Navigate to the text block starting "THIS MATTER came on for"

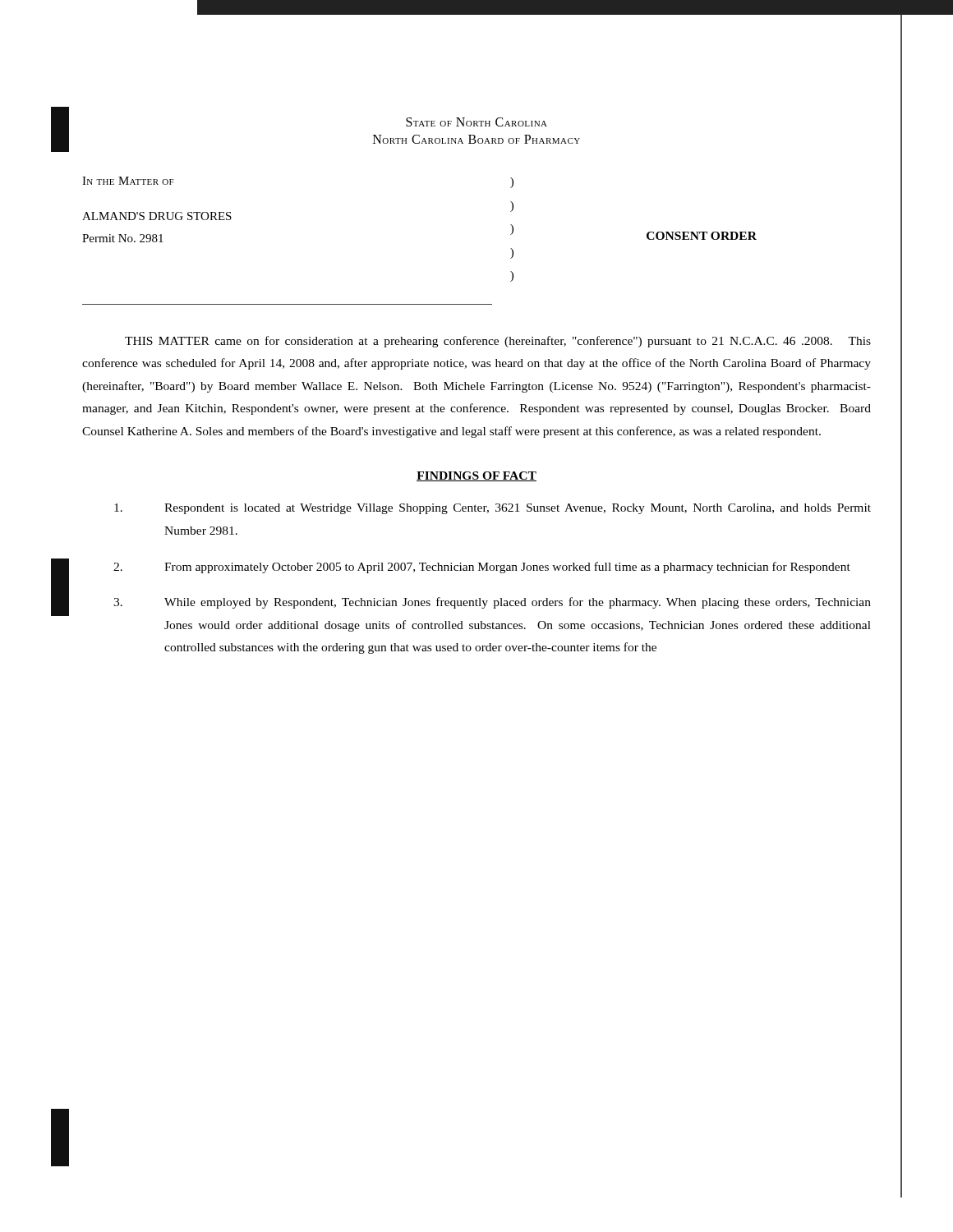click(x=476, y=385)
